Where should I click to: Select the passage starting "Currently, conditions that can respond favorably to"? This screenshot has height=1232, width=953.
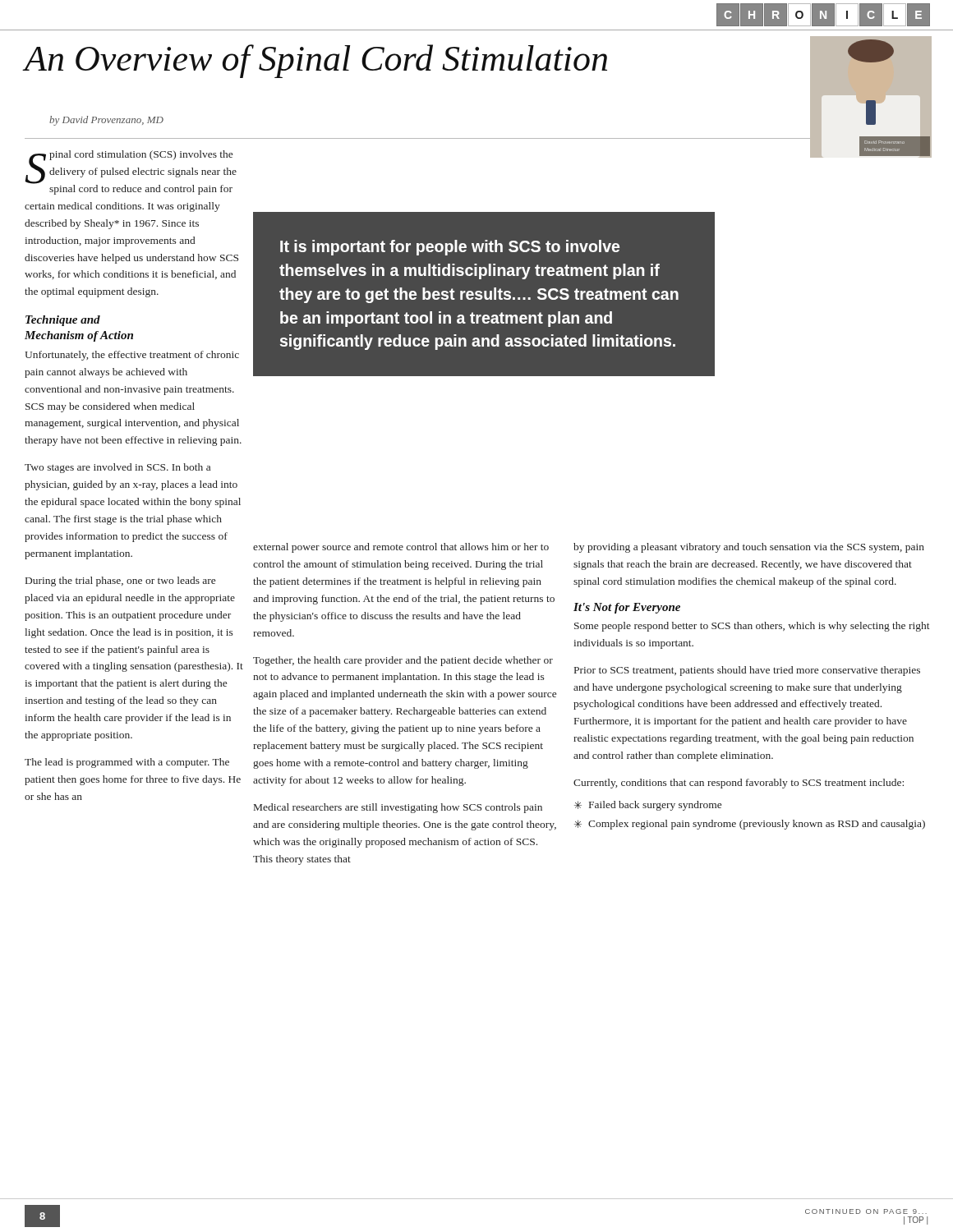739,782
